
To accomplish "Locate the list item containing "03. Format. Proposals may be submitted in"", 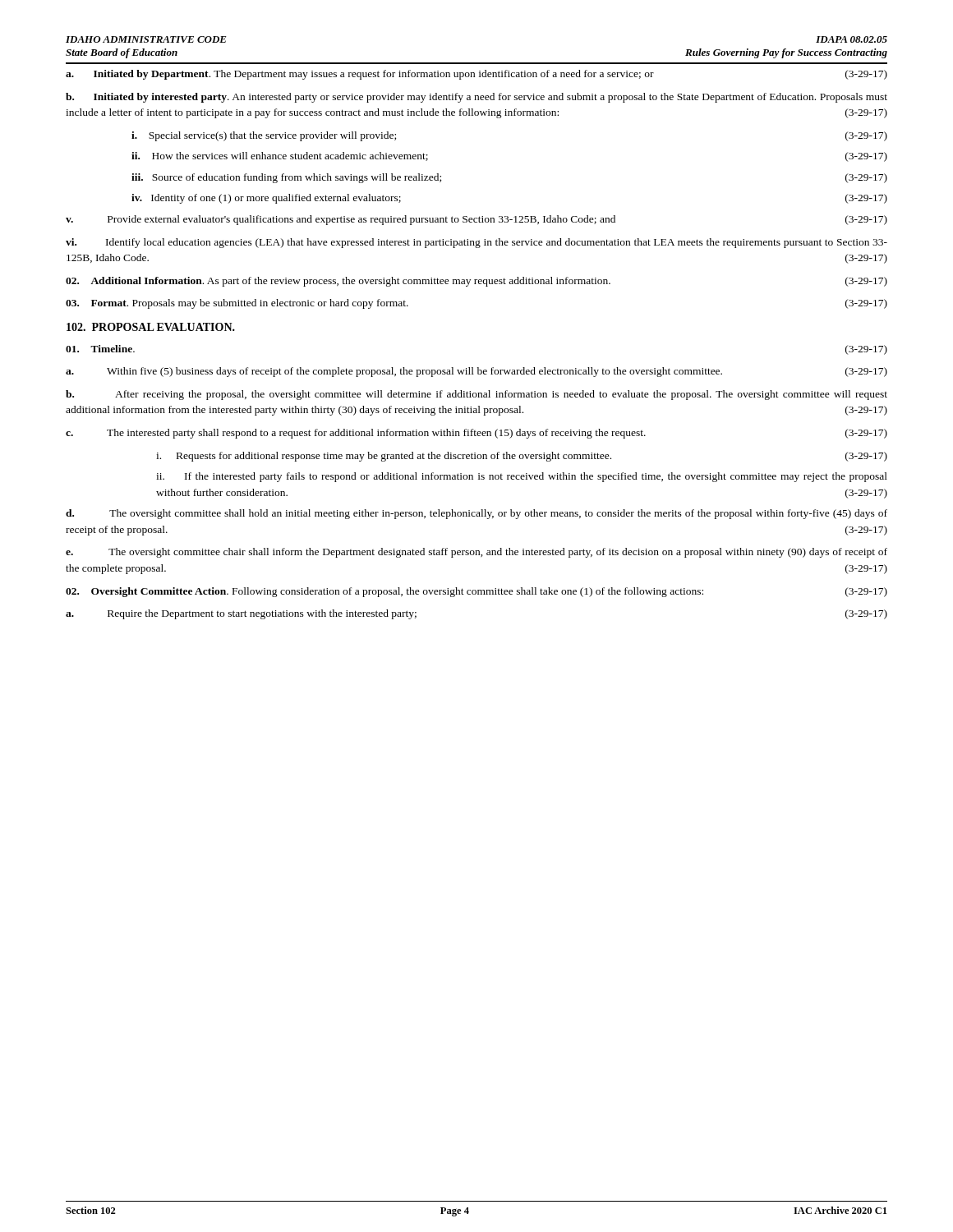I will pyautogui.click(x=247, y=303).
